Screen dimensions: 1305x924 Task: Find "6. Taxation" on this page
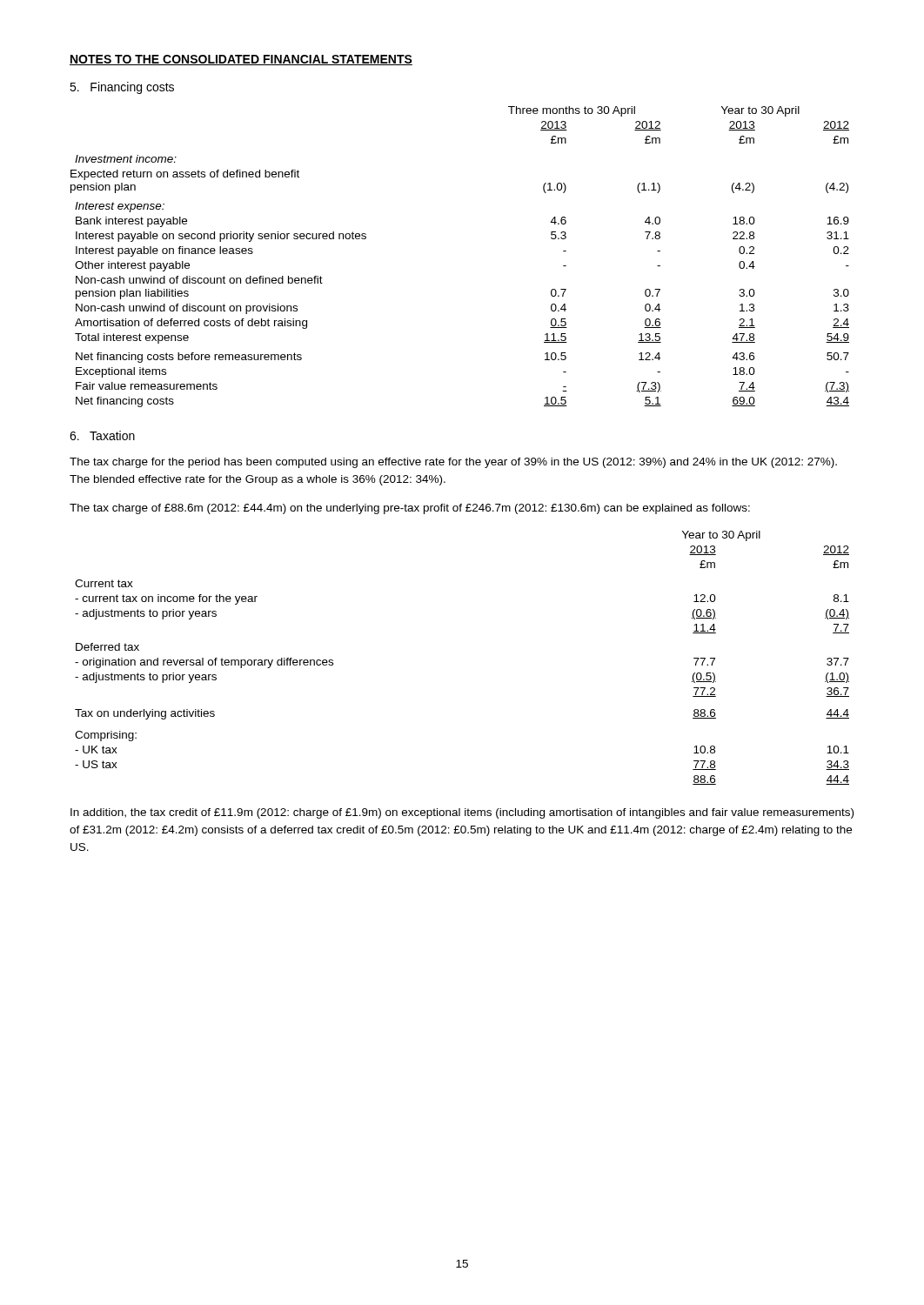pos(102,436)
